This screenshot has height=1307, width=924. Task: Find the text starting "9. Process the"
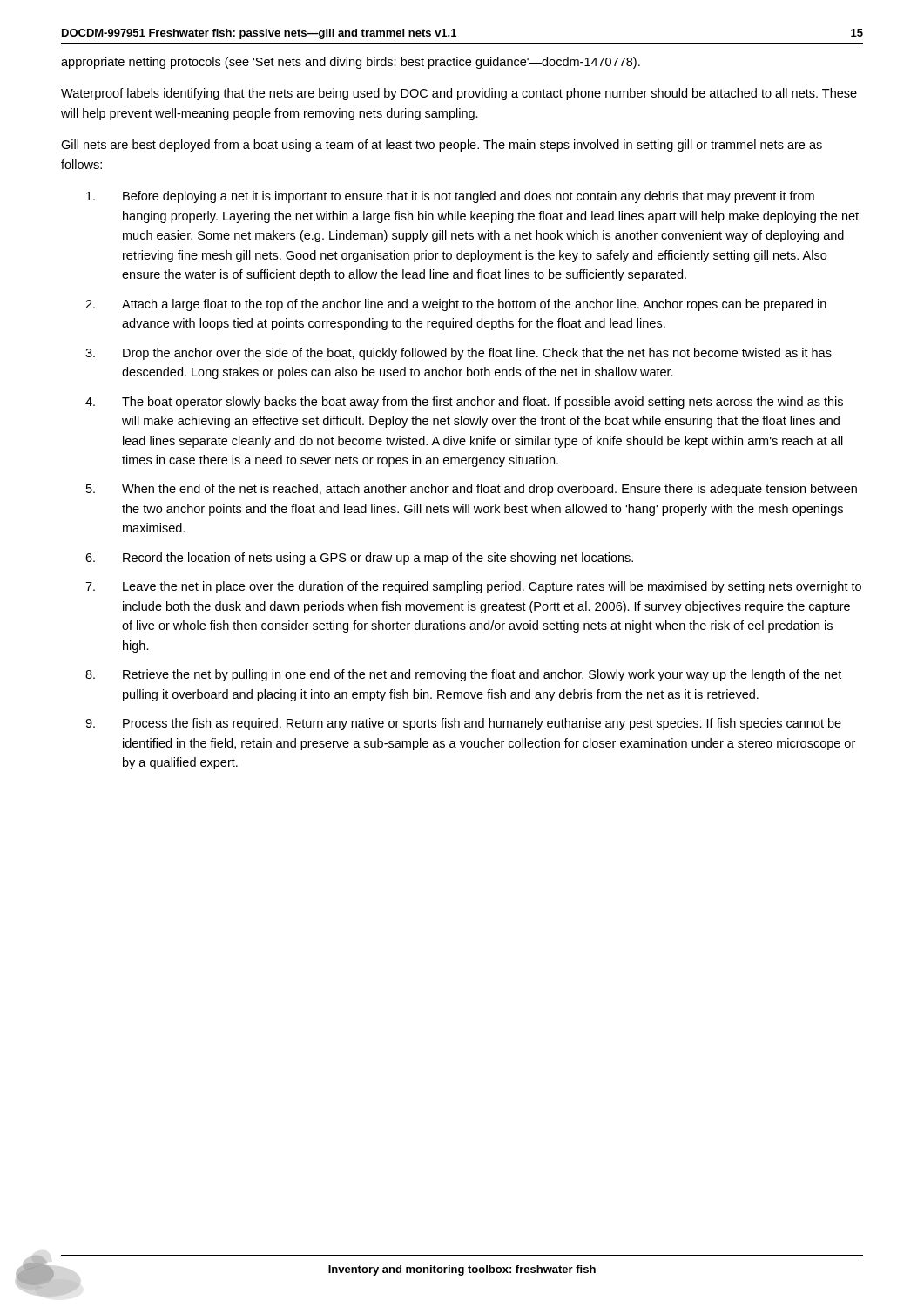[462, 743]
